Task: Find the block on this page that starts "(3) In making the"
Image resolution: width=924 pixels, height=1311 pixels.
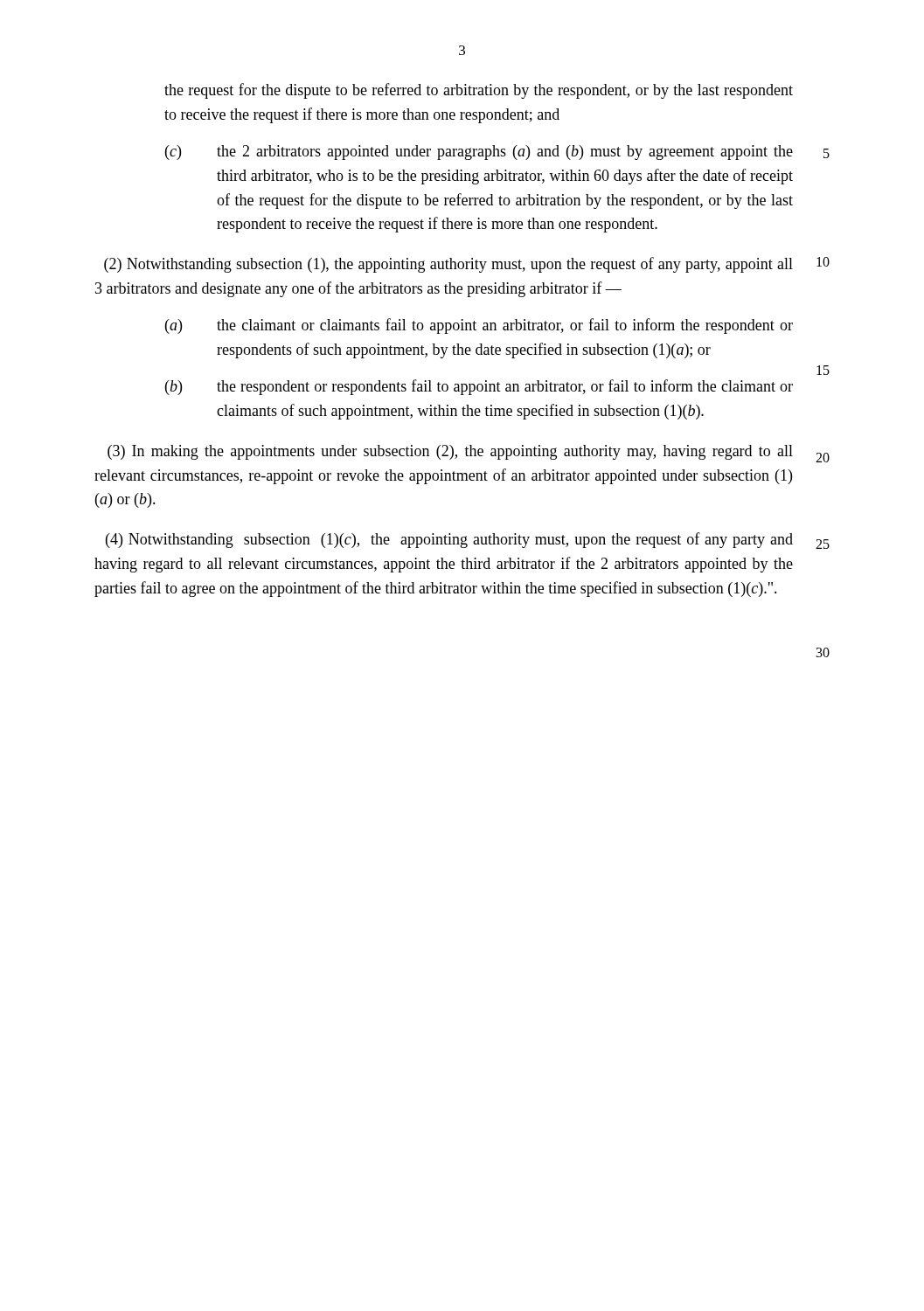Action: coord(444,475)
